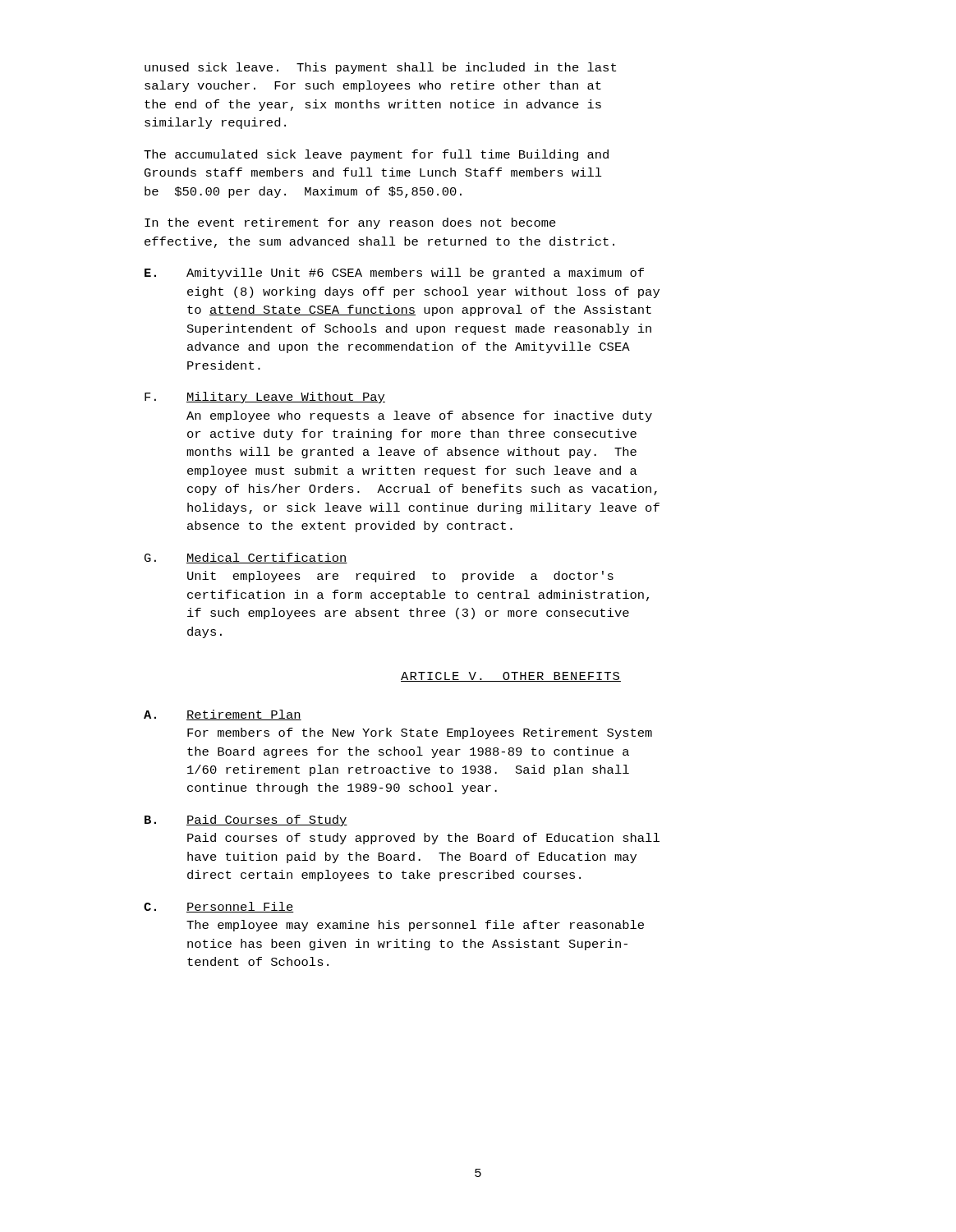Point to the element starting "F. Military Leave Without Pay An"

(511, 462)
